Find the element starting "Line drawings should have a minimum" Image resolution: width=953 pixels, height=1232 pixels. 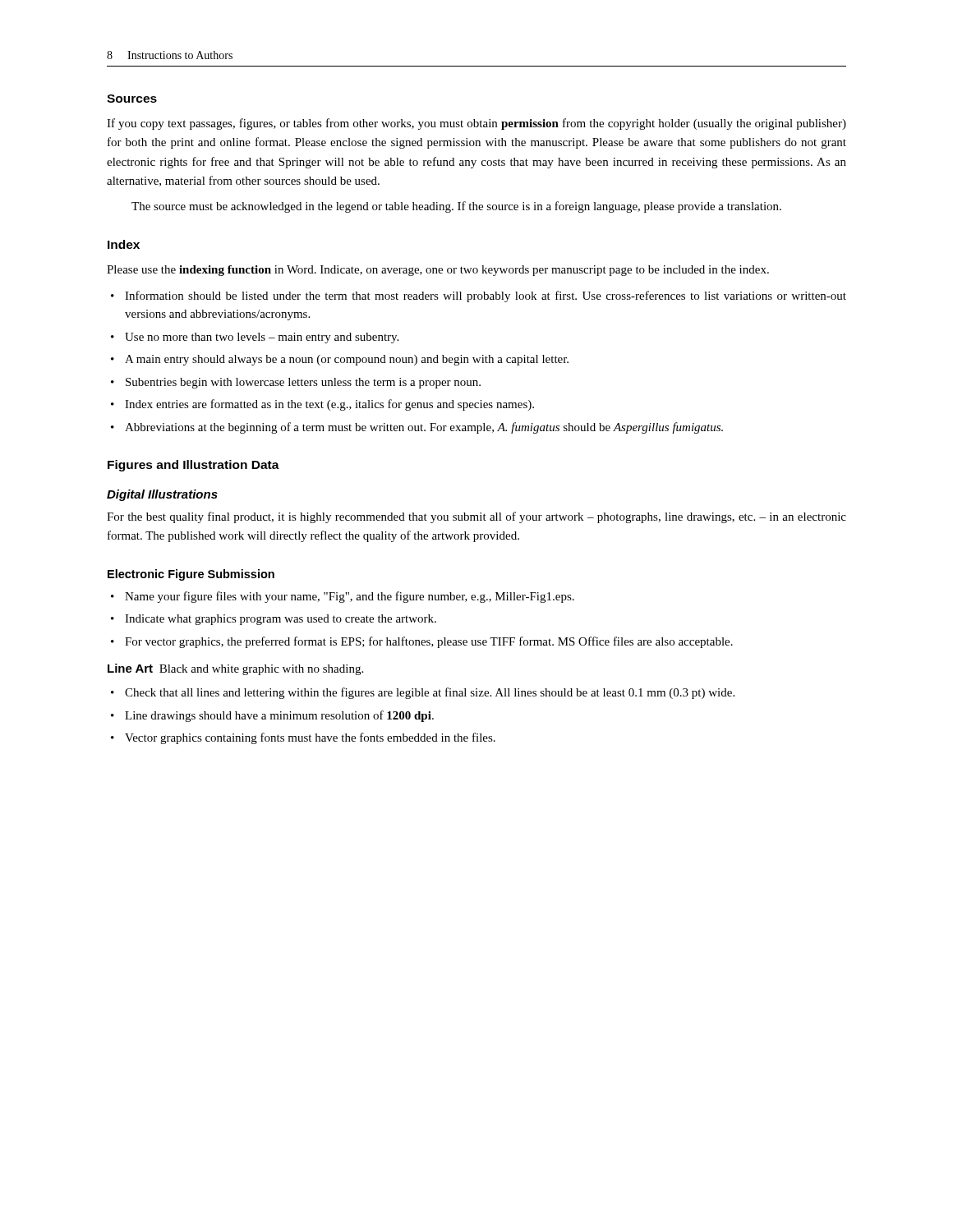[x=280, y=715]
